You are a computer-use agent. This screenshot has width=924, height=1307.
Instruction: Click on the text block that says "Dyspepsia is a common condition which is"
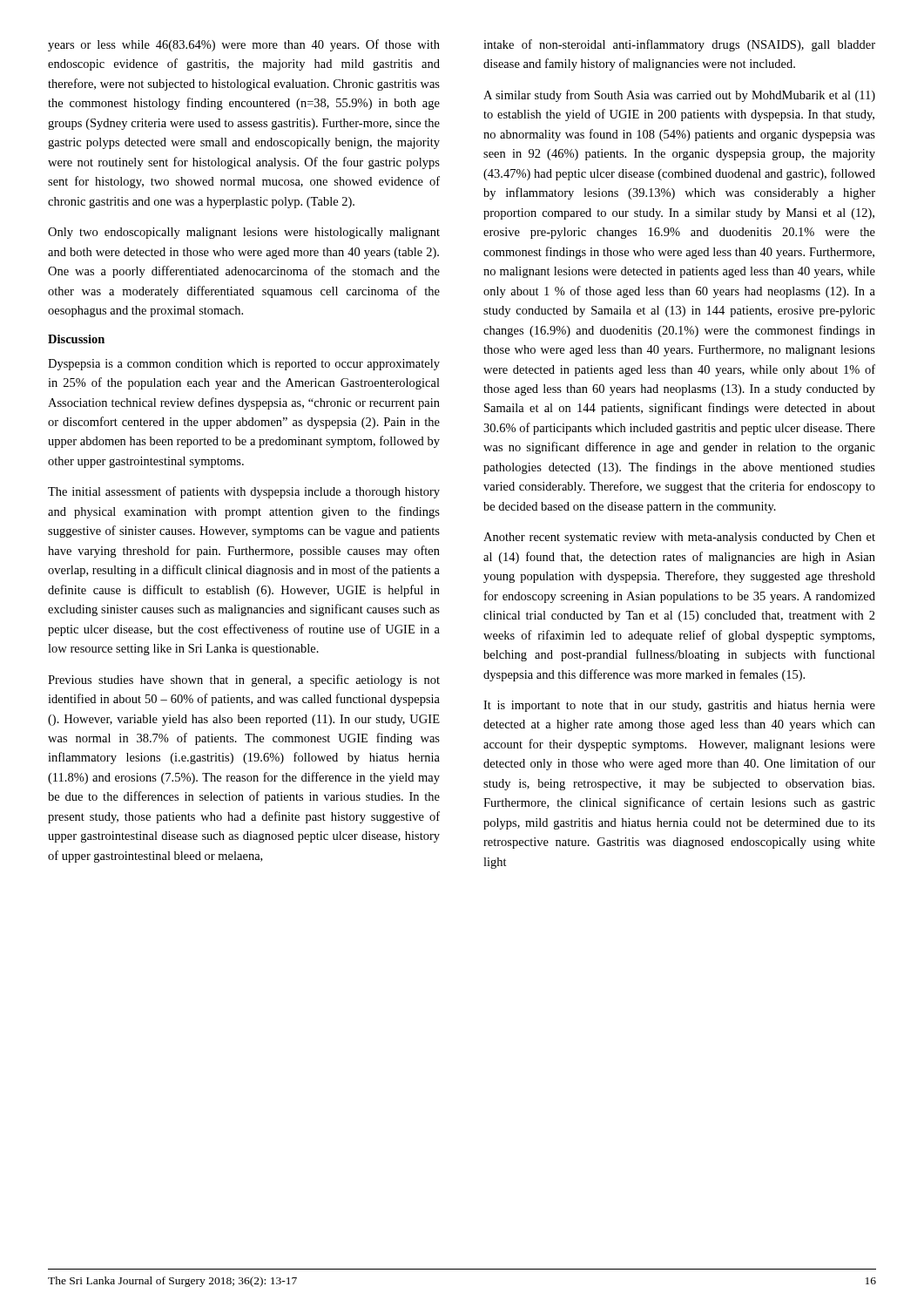pyautogui.click(x=244, y=412)
